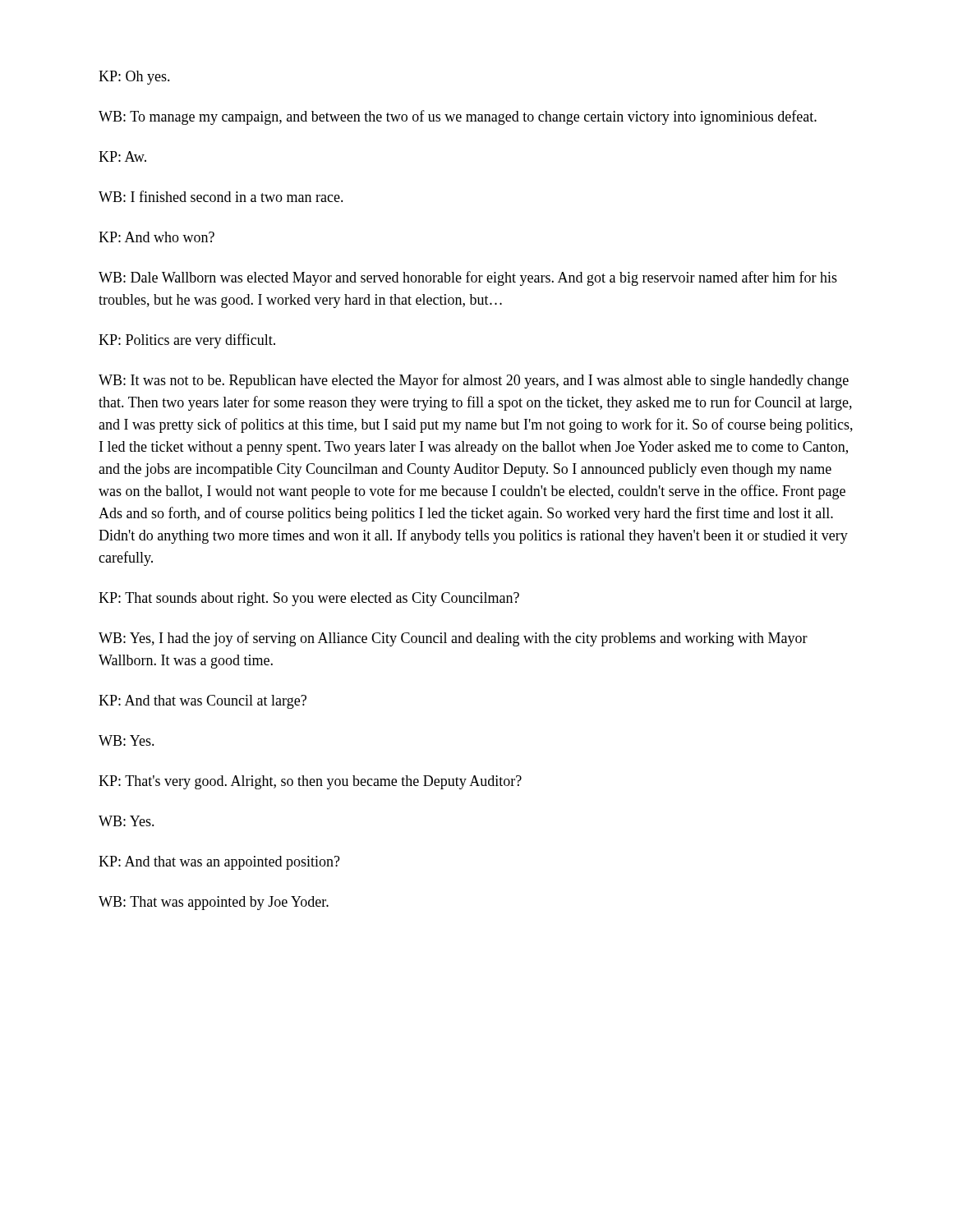Point to the block beginning "WB: That was appointed"
The width and height of the screenshot is (953, 1232).
pyautogui.click(x=214, y=902)
